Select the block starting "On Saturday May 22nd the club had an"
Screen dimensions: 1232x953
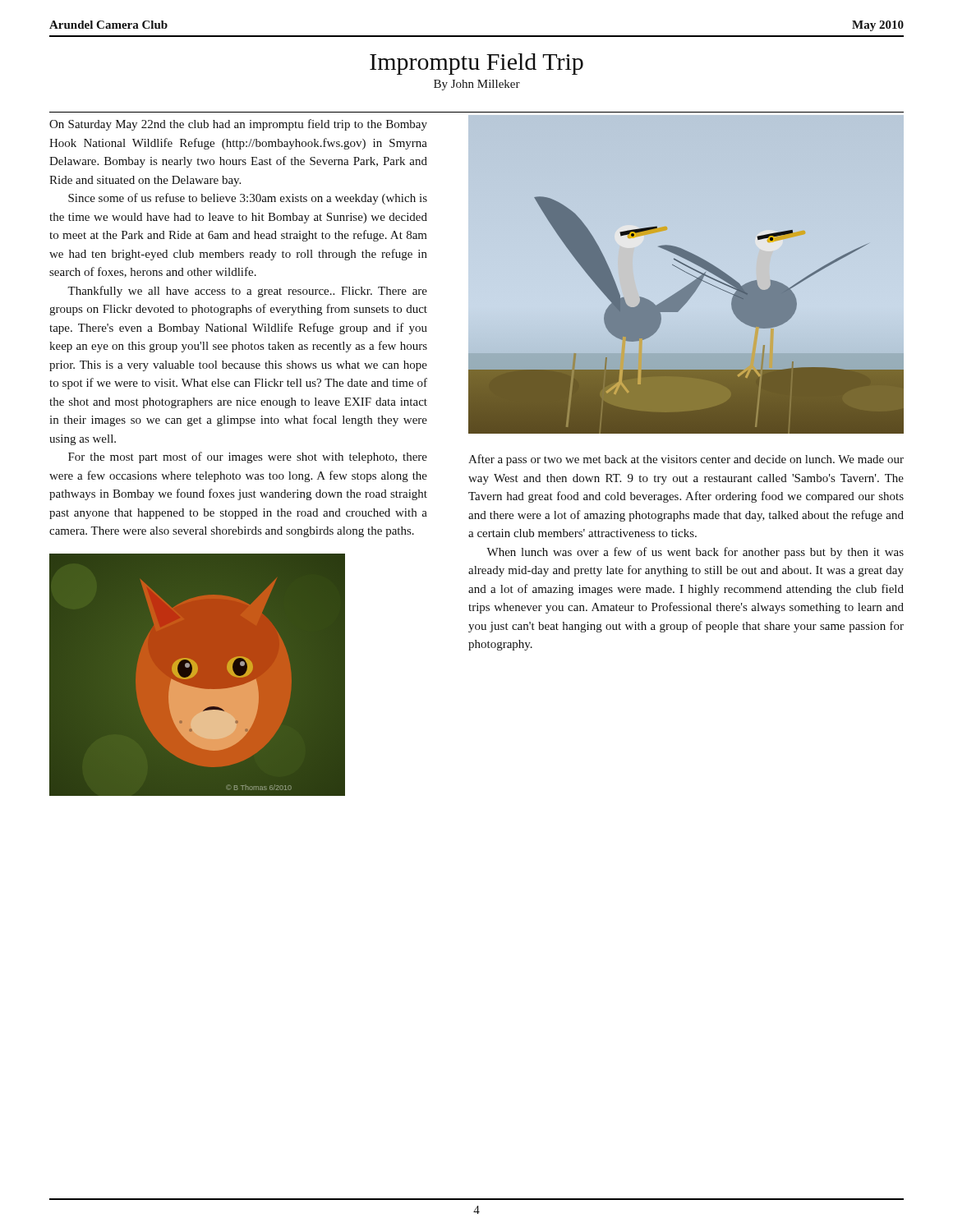pyautogui.click(x=238, y=327)
